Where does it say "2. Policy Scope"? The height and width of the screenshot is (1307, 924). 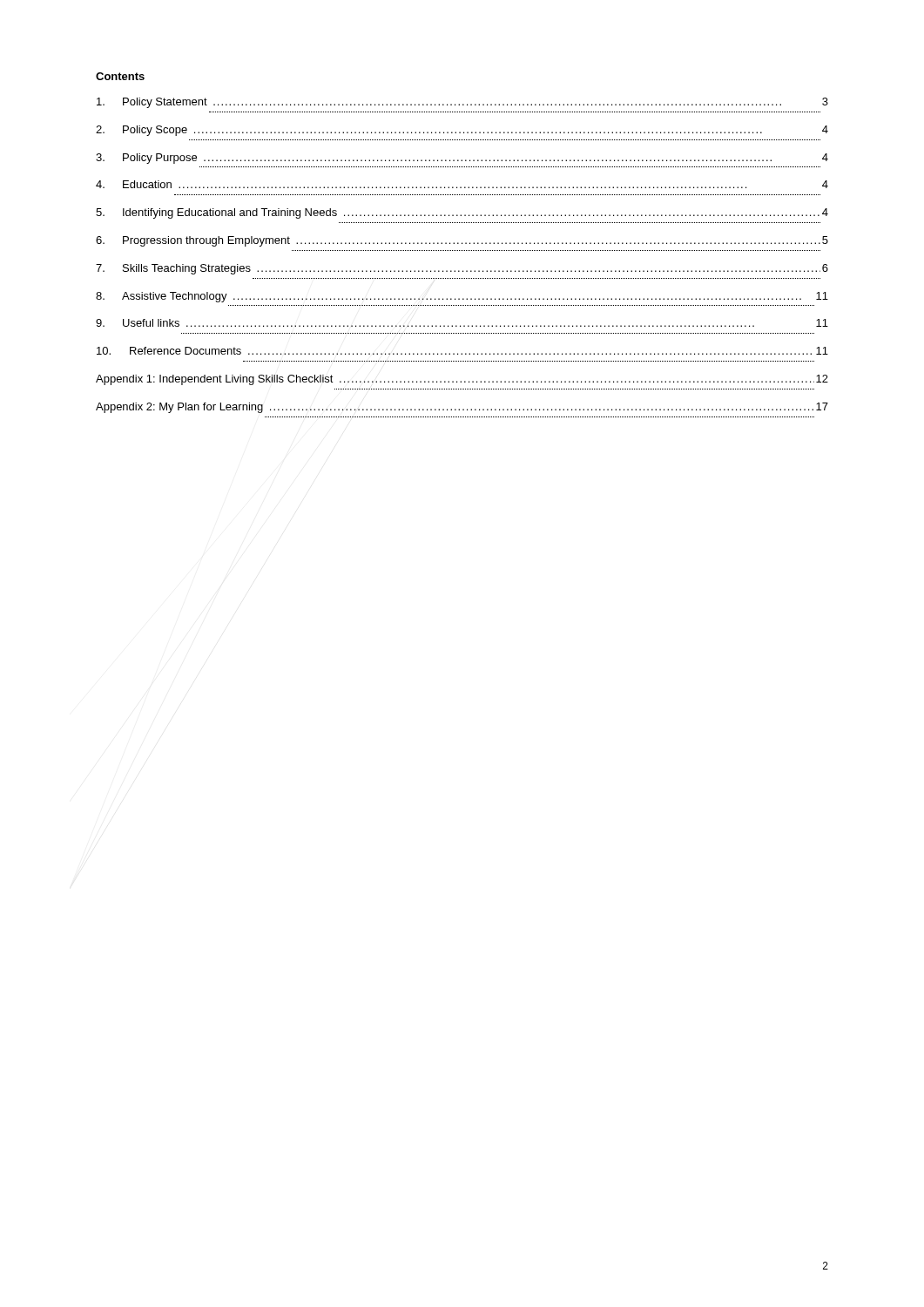click(x=462, y=130)
